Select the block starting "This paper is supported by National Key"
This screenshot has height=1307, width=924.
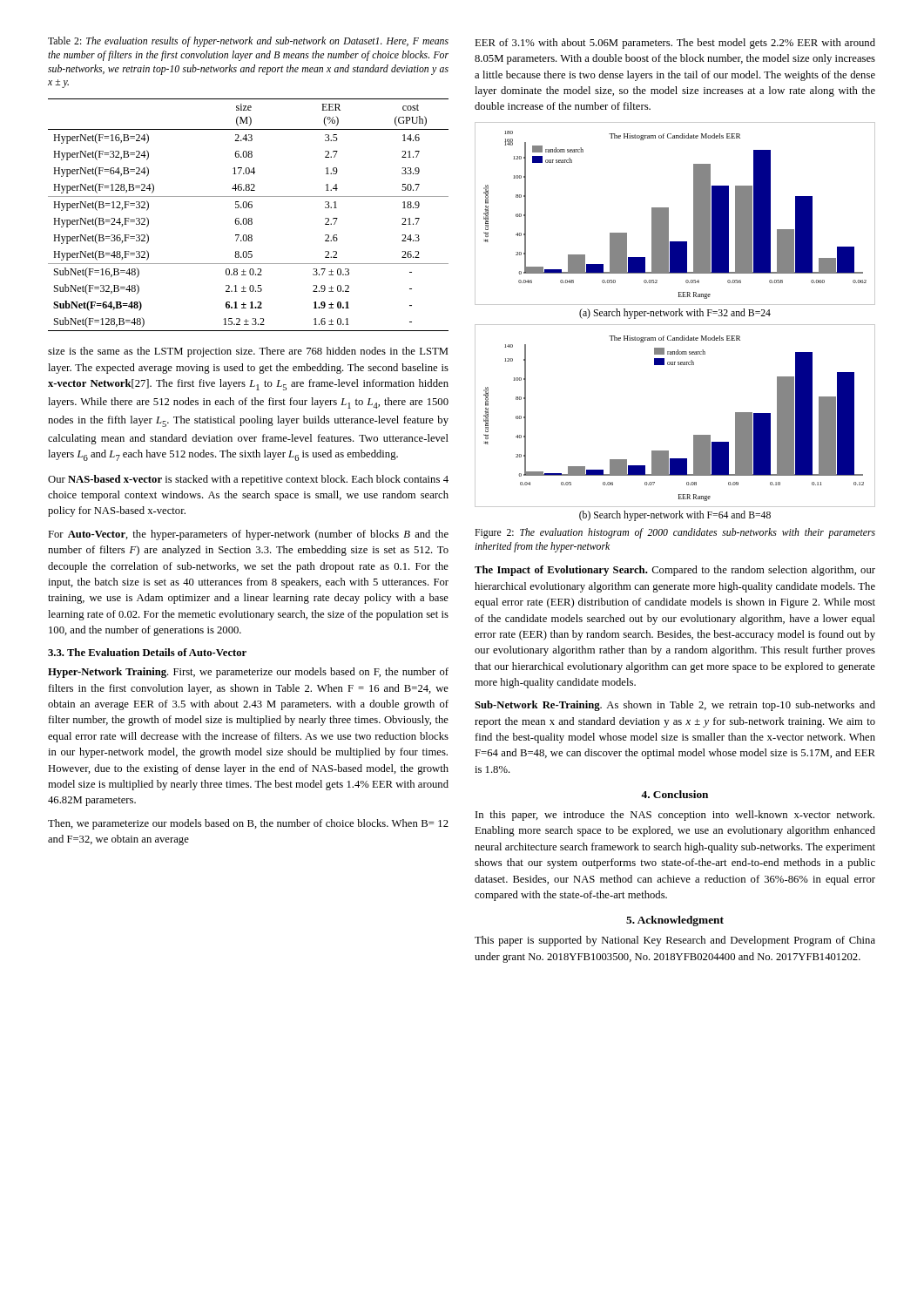click(x=675, y=948)
